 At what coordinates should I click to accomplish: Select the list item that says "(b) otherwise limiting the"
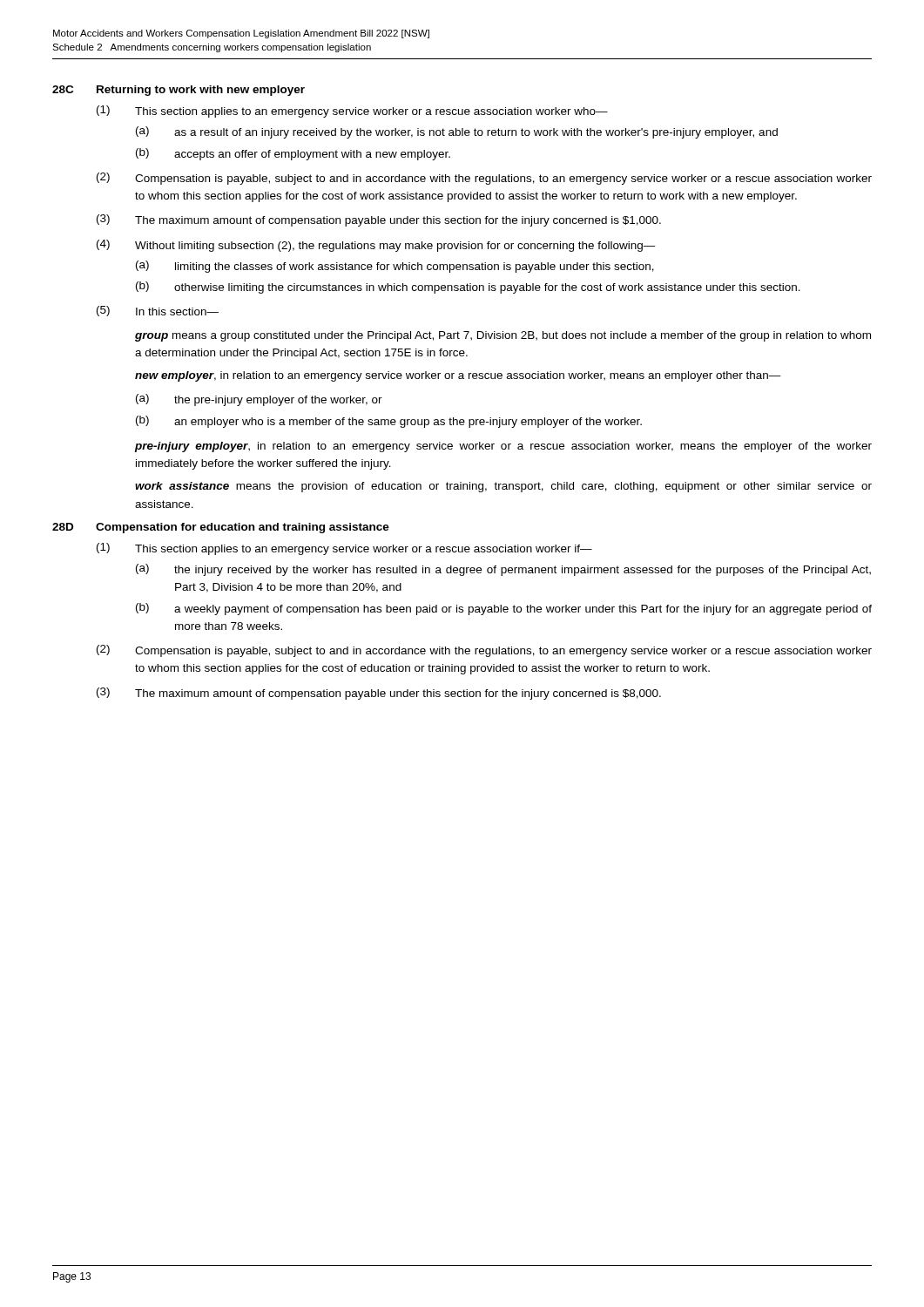(503, 288)
